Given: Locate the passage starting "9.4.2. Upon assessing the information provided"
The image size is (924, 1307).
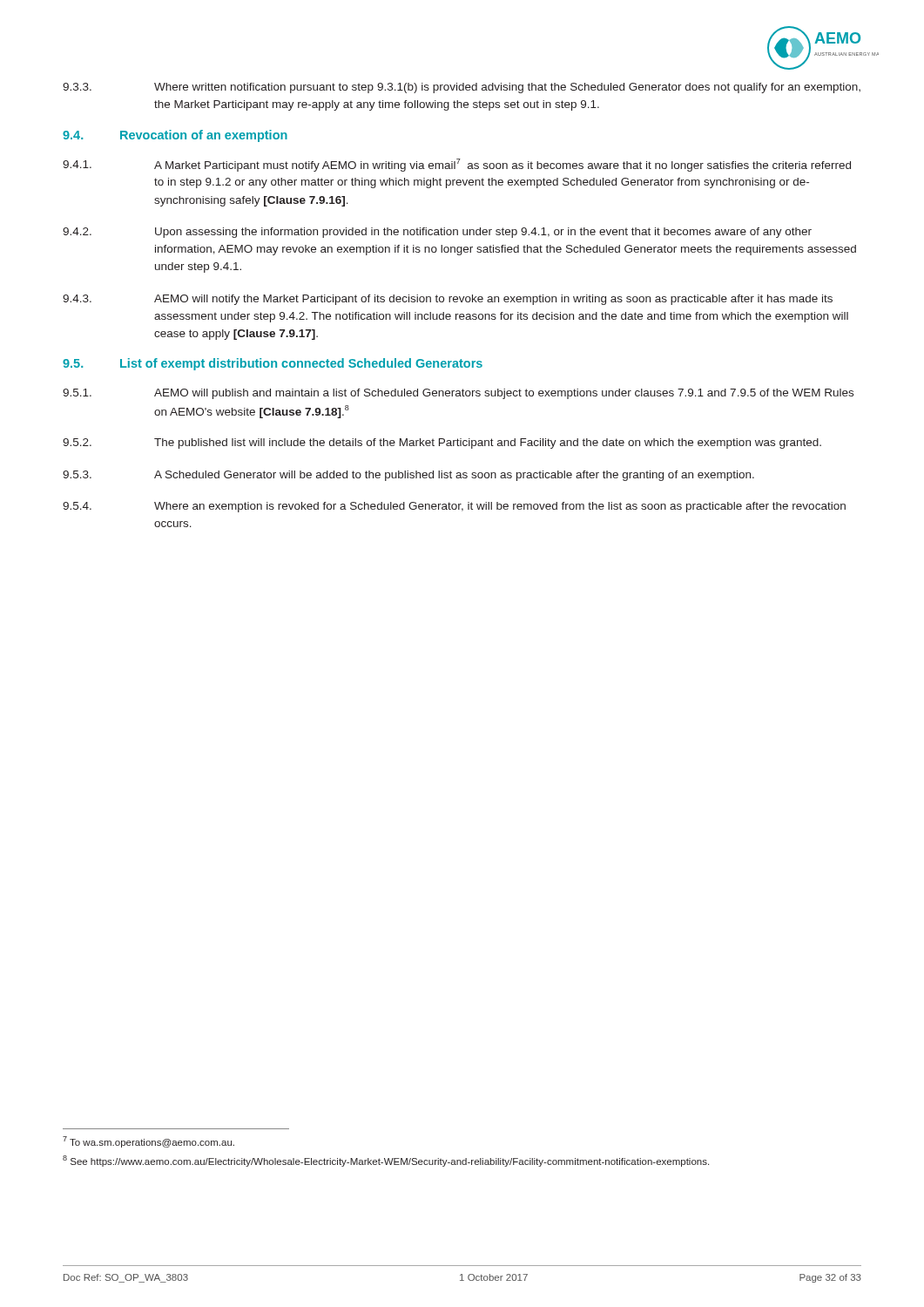Looking at the screenshot, I should pyautogui.click(x=462, y=249).
